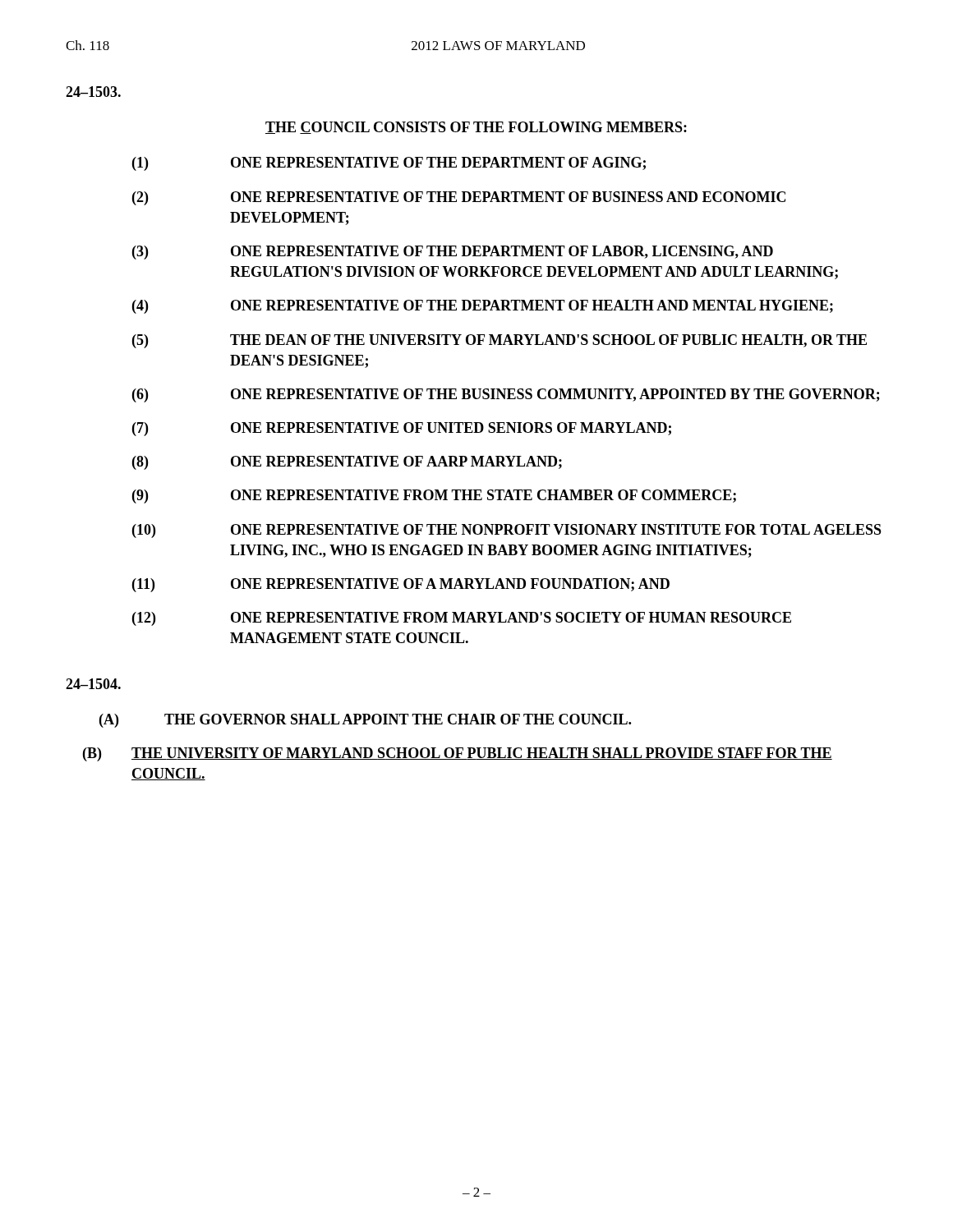Point to the text block starting "(6) ONE REPRESENTATIVE OF THE BUSINESS COMMUNITY,"
Viewport: 953px width, 1232px height.
pos(476,395)
